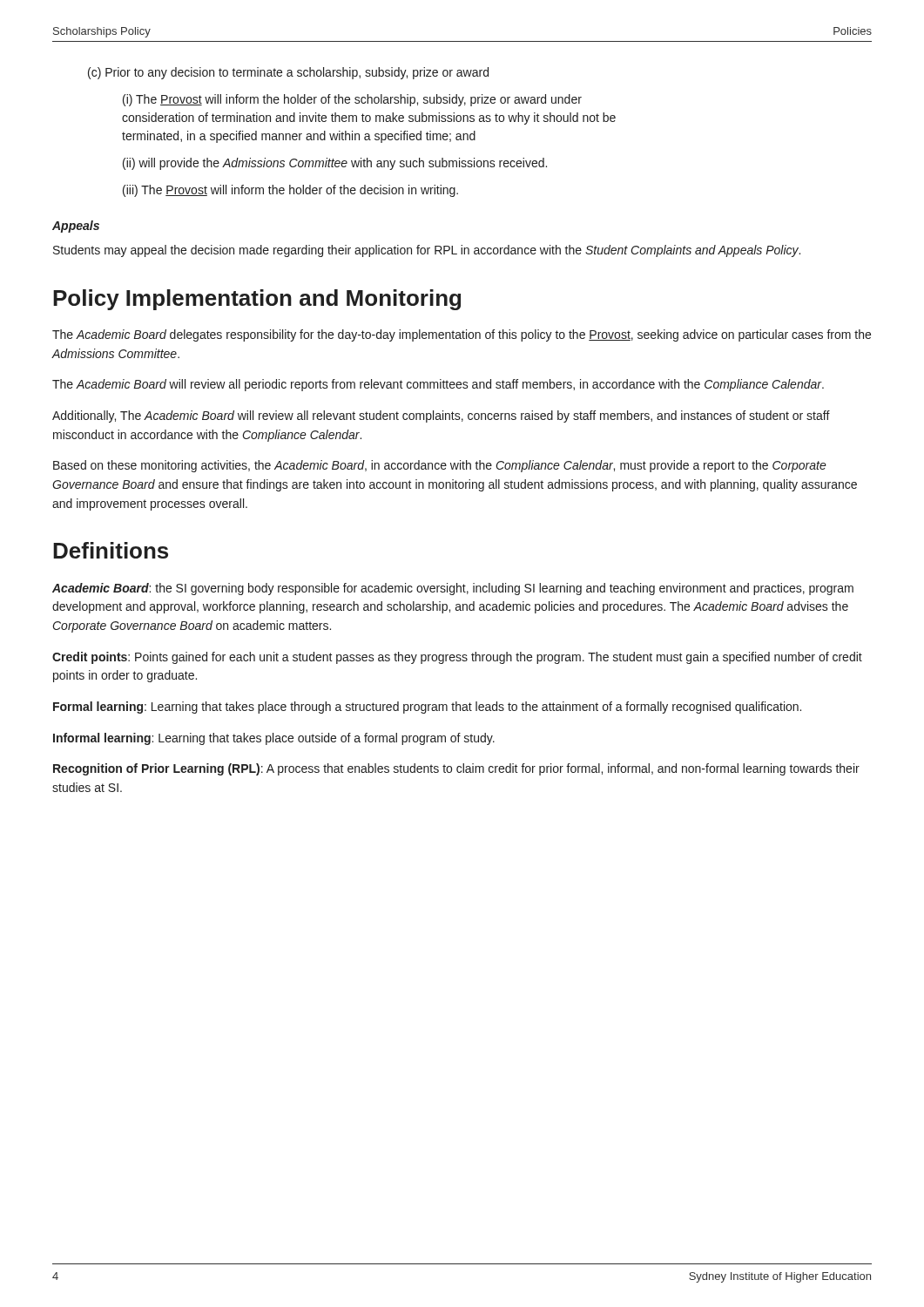
Task: Locate a section header
Action: pyautogui.click(x=76, y=226)
